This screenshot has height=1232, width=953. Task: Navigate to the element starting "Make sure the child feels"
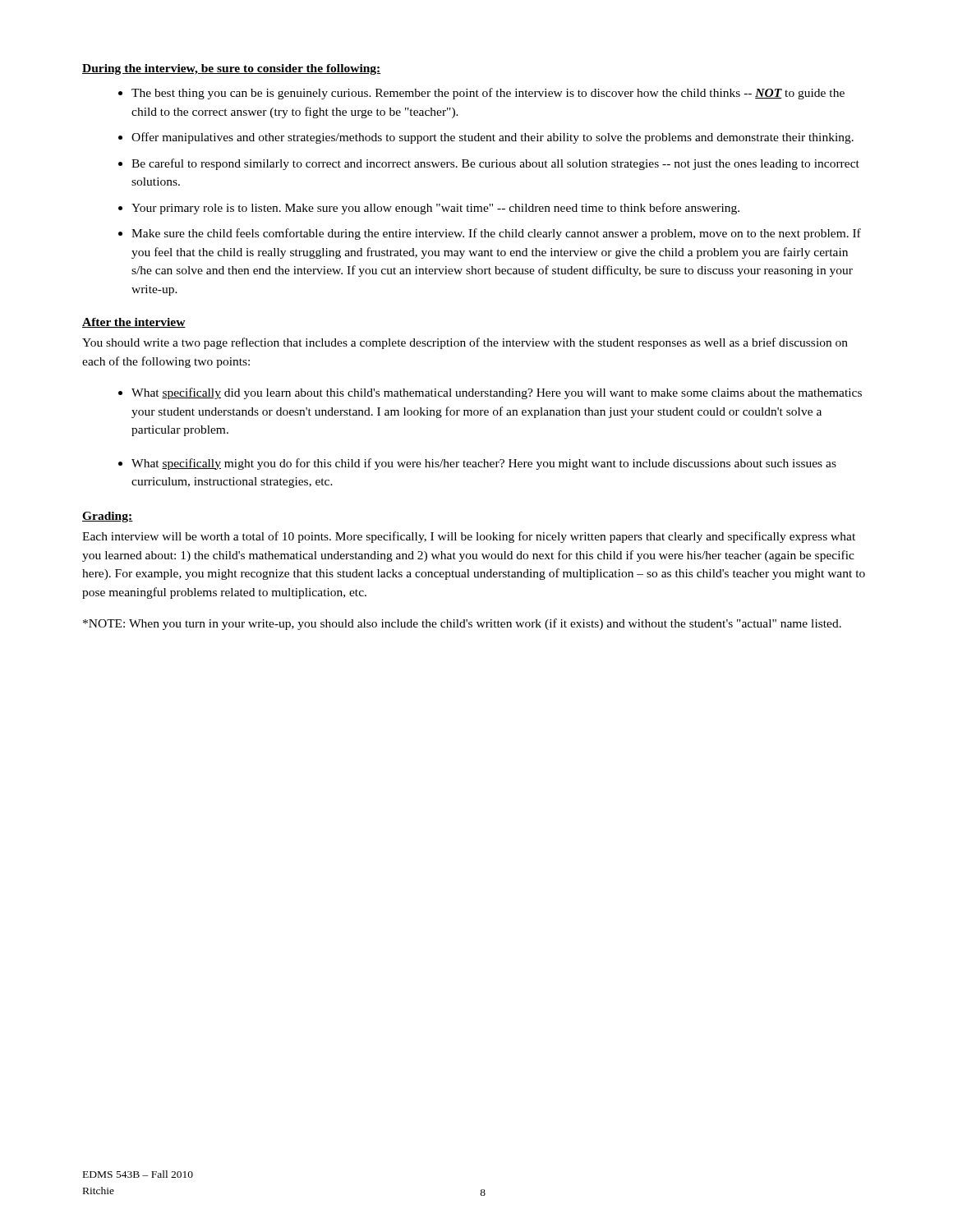point(496,261)
